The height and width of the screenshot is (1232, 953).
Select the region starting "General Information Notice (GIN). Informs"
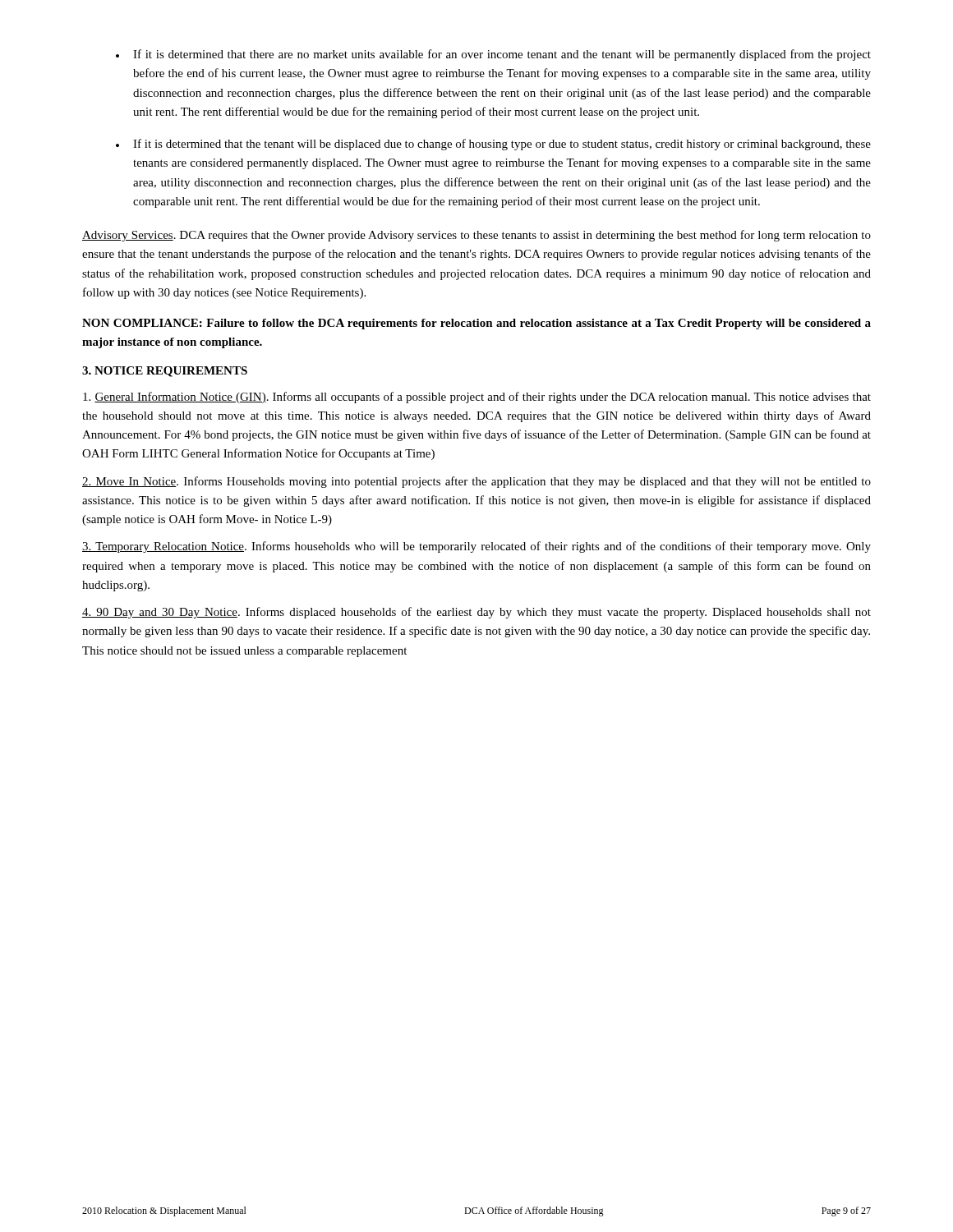[476, 425]
